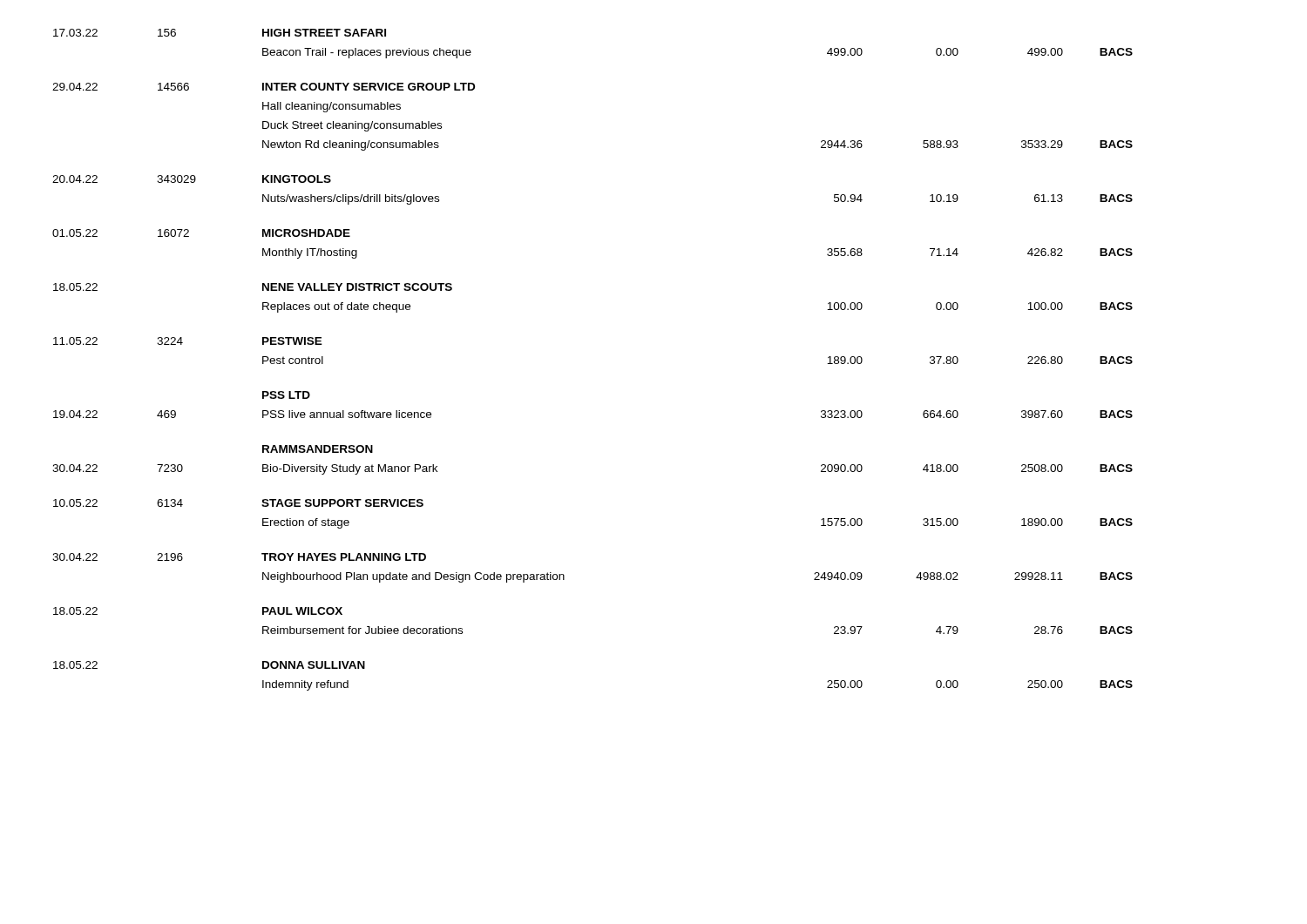Select the text block starting "RAMMSANDERSON 30.04.22 7230 Bio-Diversity Study at"
Image resolution: width=1307 pixels, height=924 pixels.
click(318, 449)
